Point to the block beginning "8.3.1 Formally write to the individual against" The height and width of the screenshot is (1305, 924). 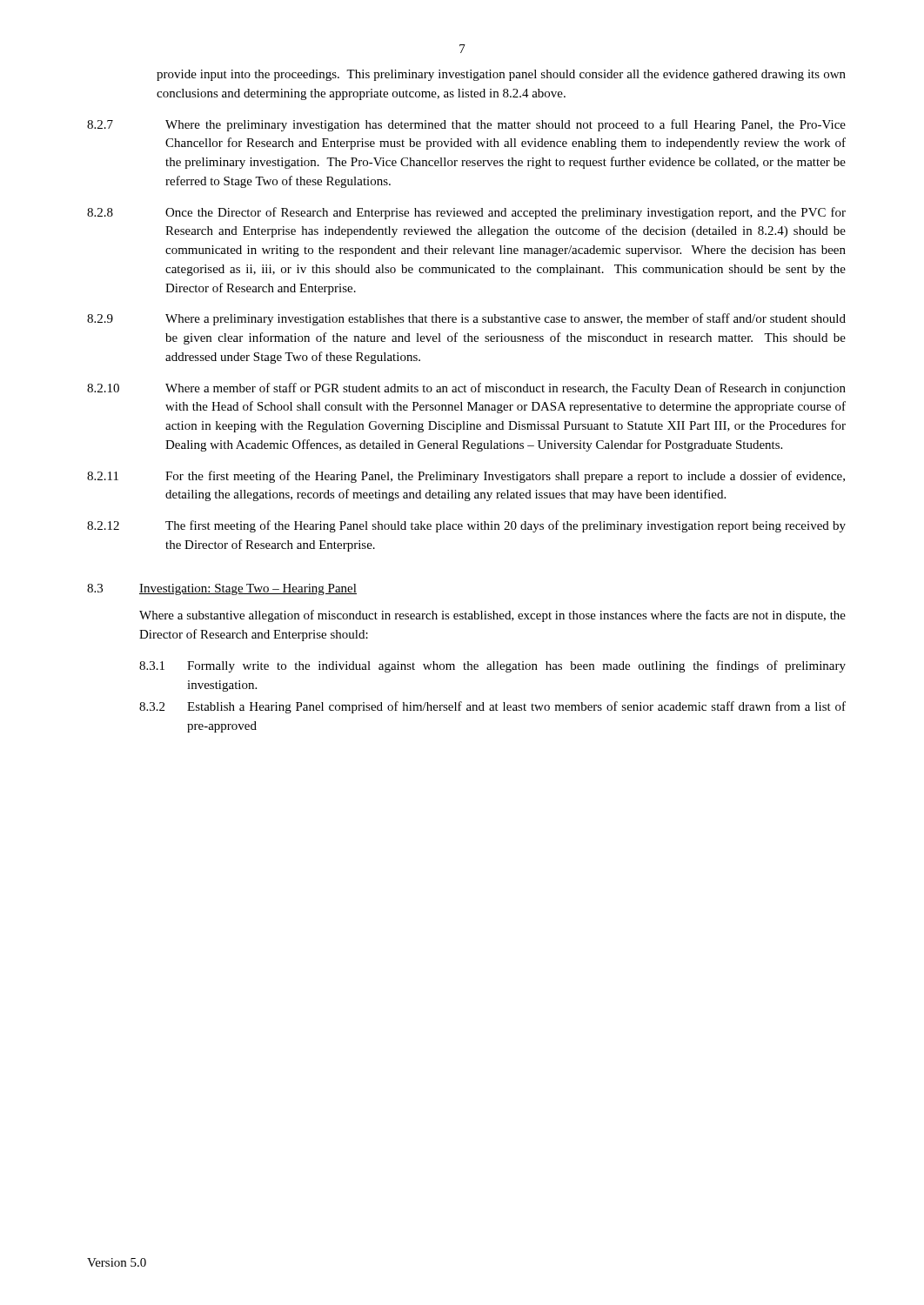tap(492, 676)
